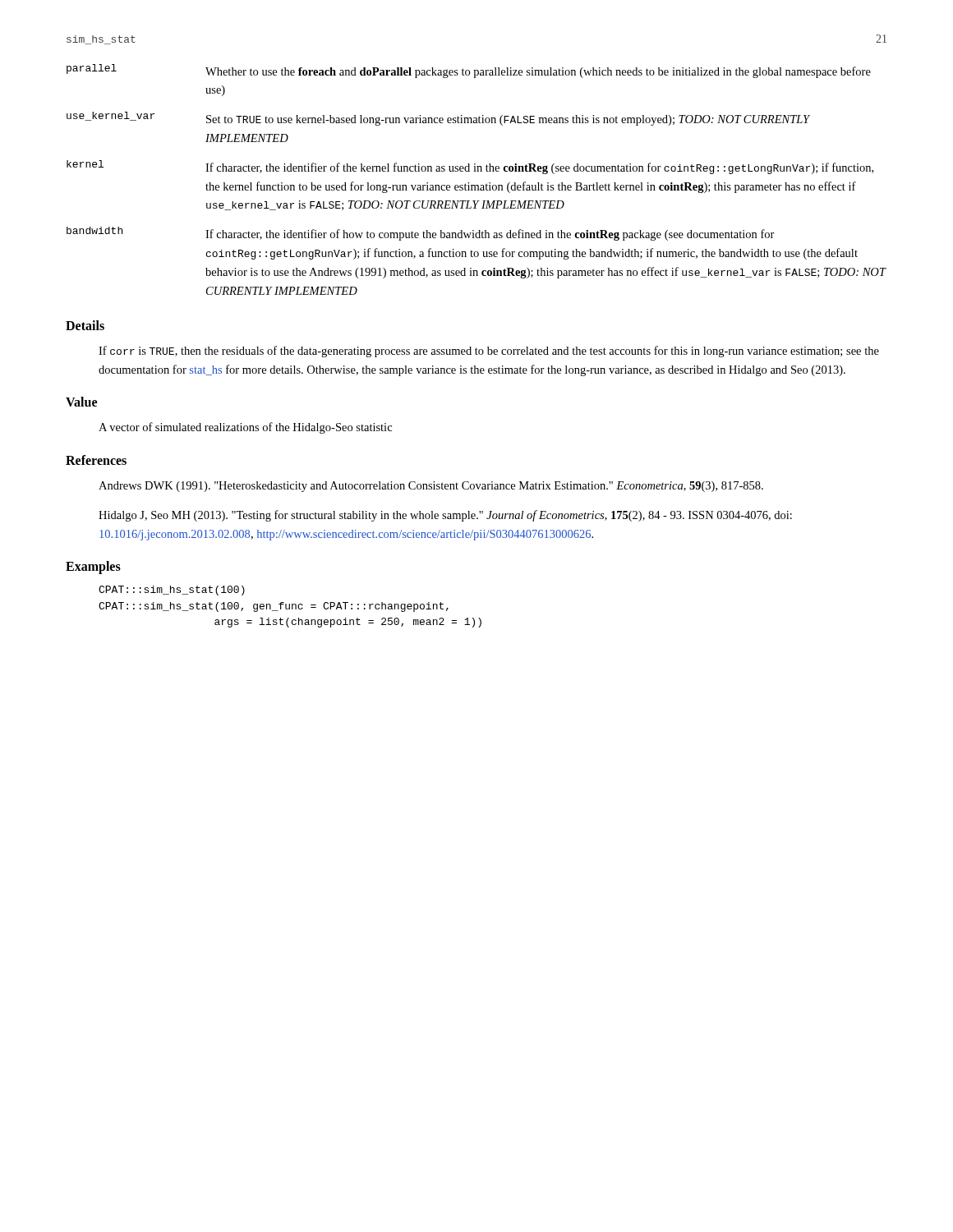
Task: Locate the block of text that opens with "Andrews DWK (1991)."
Action: (x=431, y=485)
